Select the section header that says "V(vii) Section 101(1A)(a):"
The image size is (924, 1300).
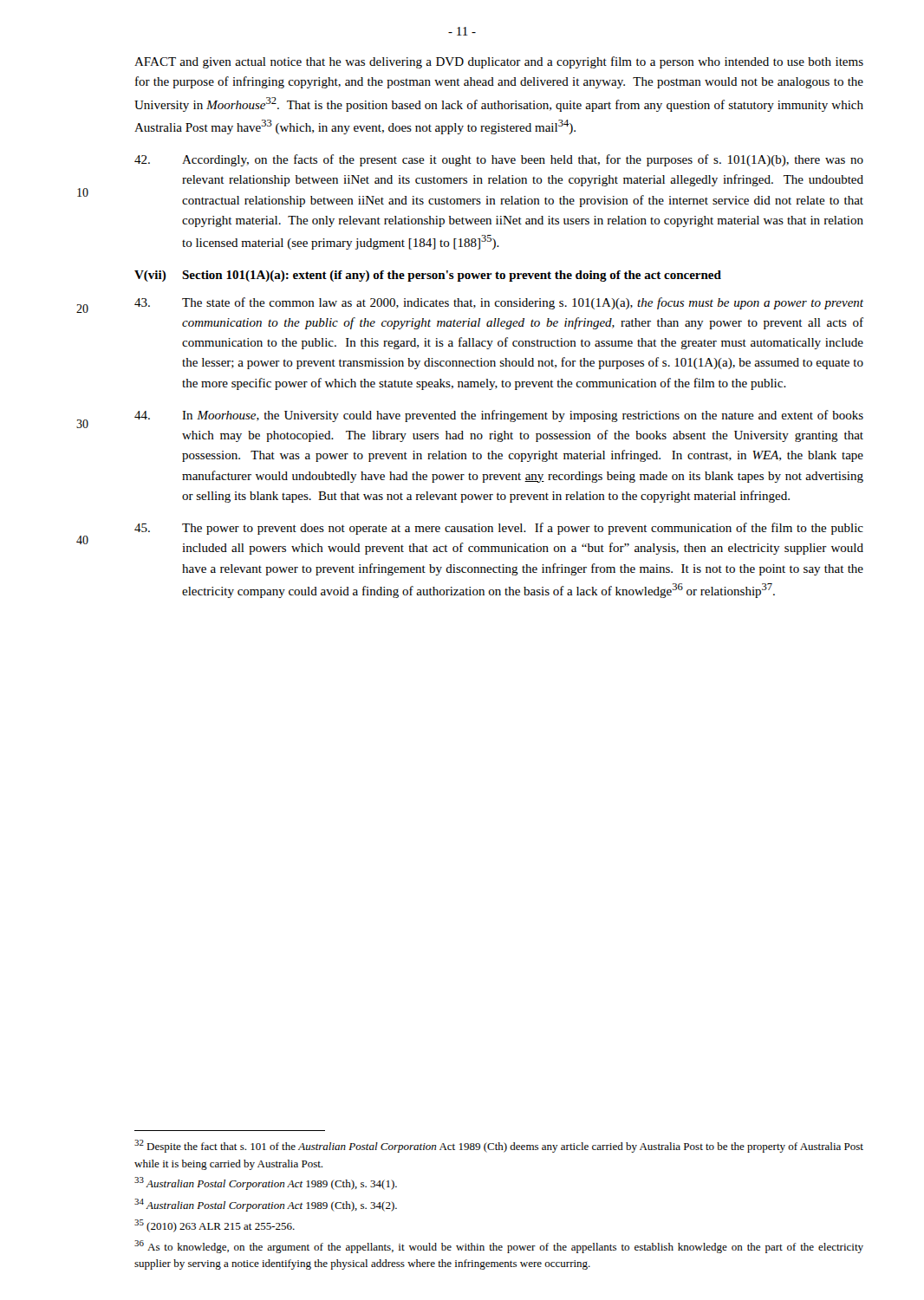[x=499, y=276]
